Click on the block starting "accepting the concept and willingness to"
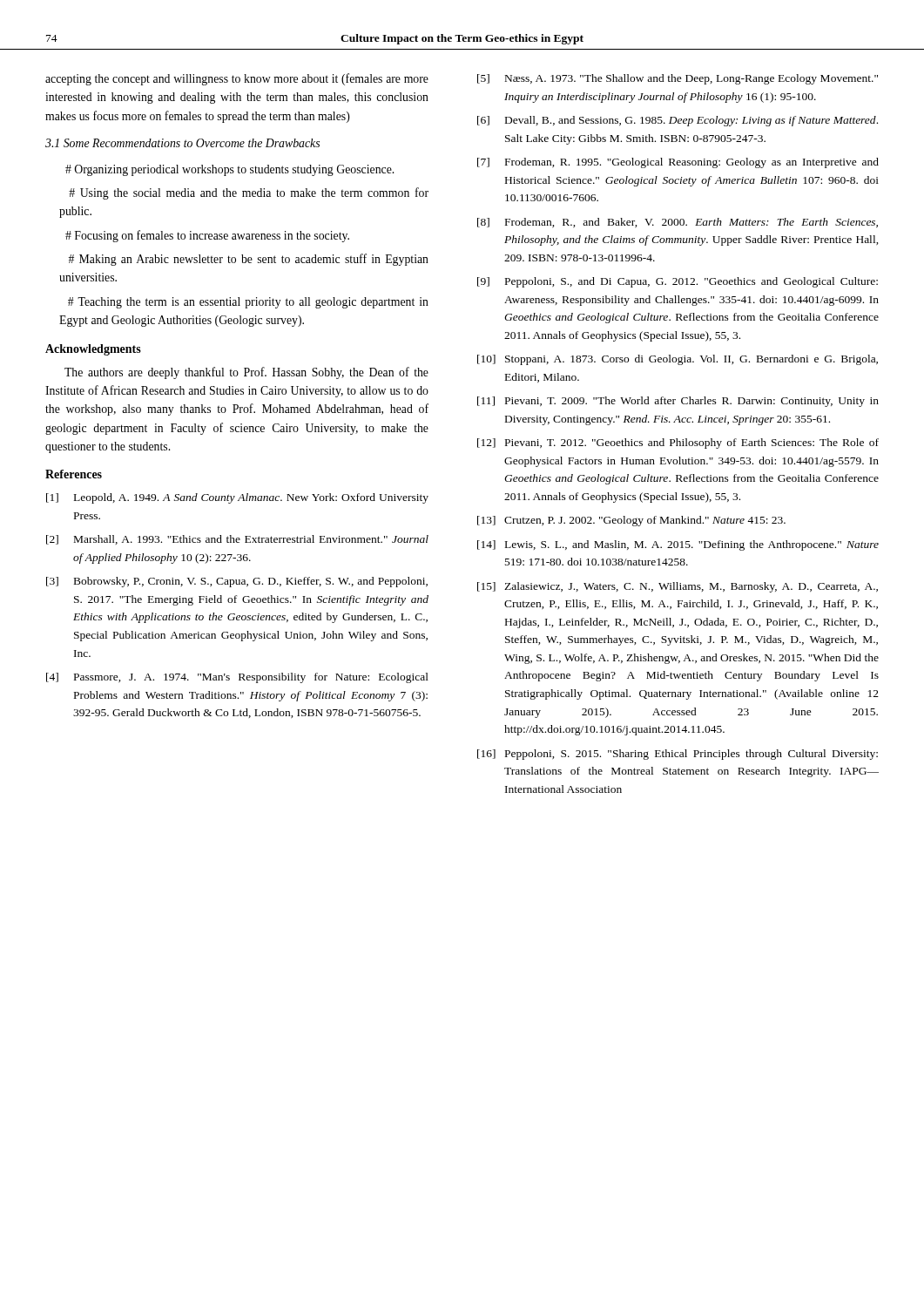The image size is (924, 1307). [237, 97]
